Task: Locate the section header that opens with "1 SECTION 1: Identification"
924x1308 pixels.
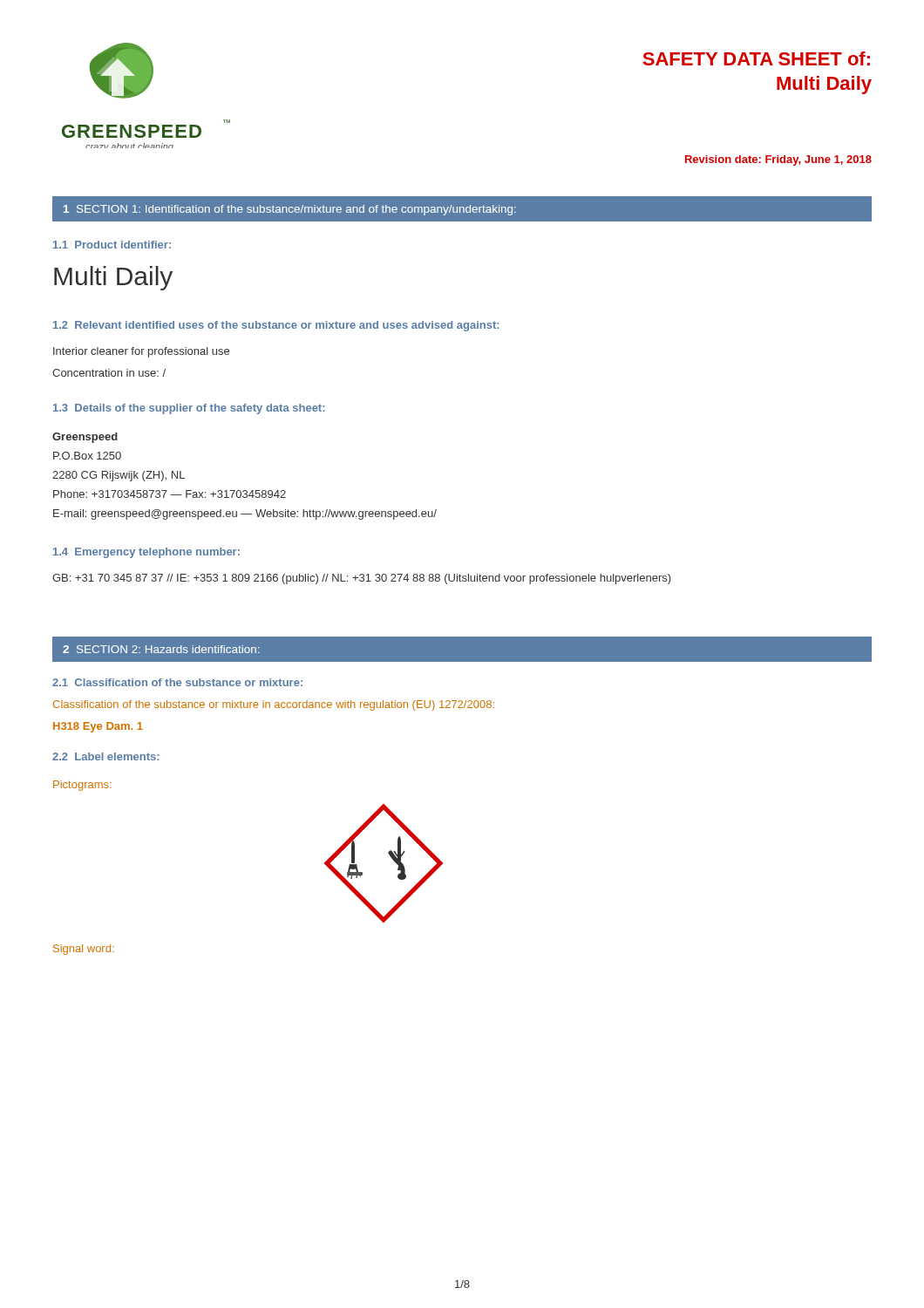Action: pyautogui.click(x=290, y=209)
